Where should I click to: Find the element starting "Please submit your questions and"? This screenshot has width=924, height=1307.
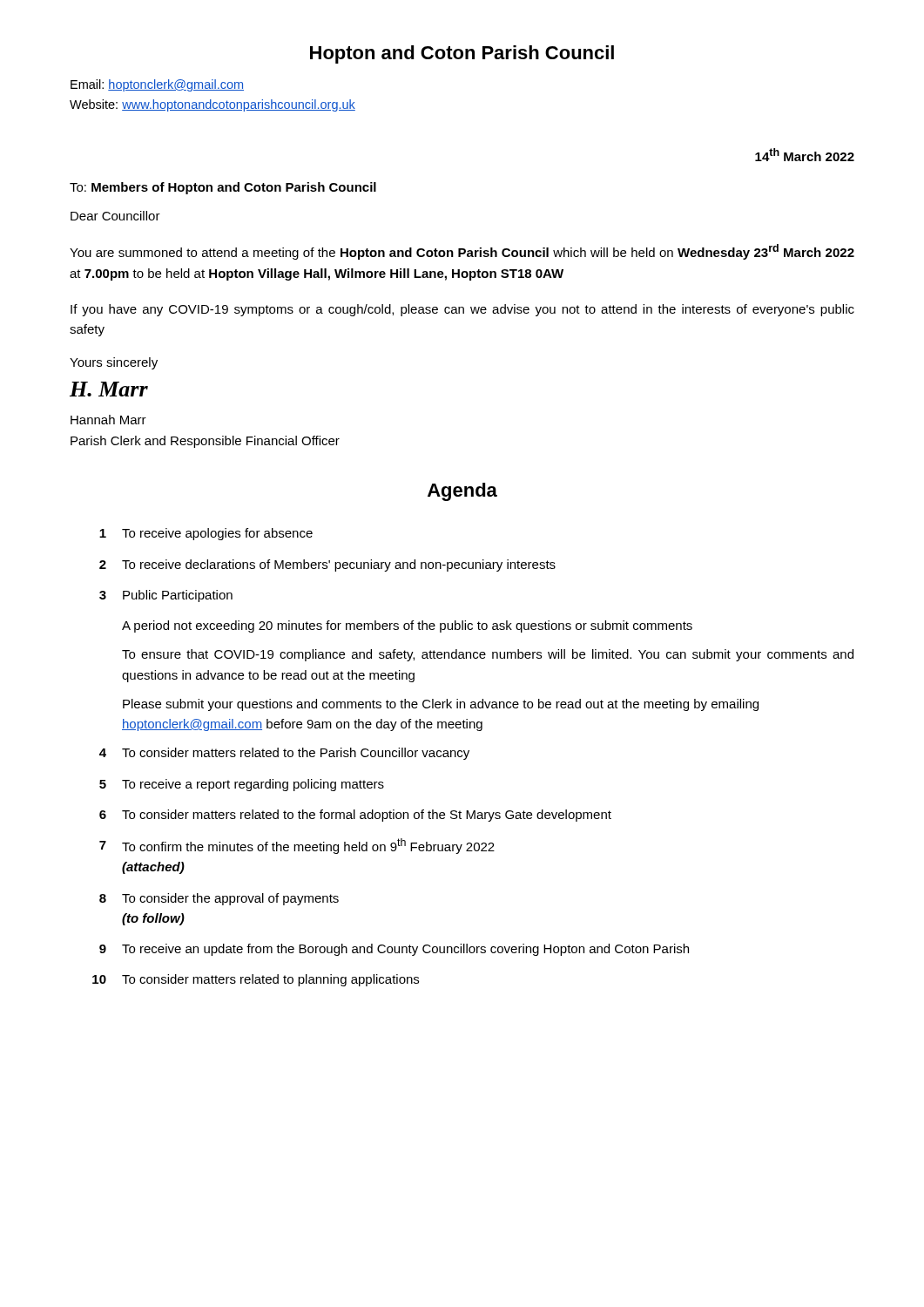pyautogui.click(x=441, y=714)
